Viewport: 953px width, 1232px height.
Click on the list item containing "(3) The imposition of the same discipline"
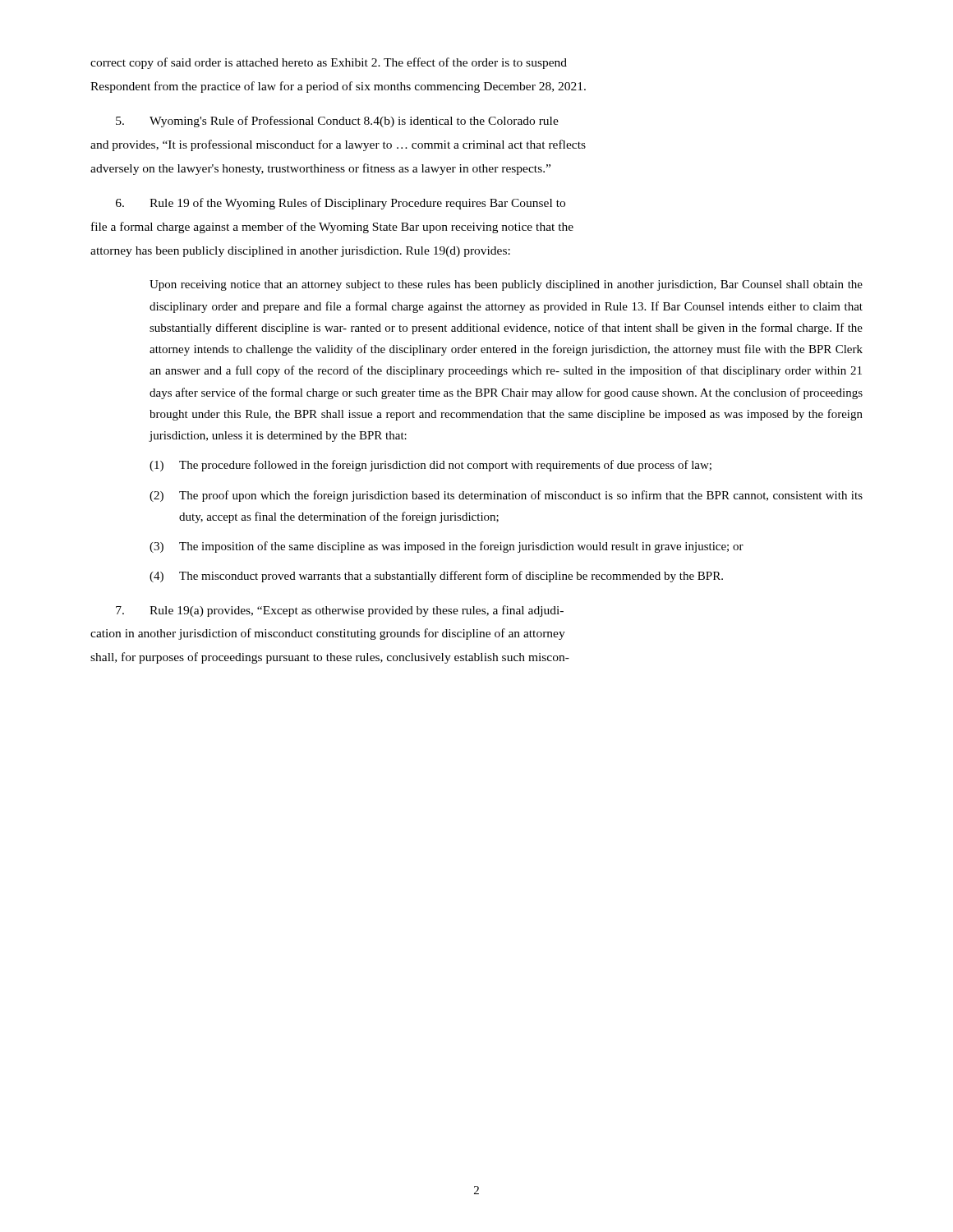point(506,546)
